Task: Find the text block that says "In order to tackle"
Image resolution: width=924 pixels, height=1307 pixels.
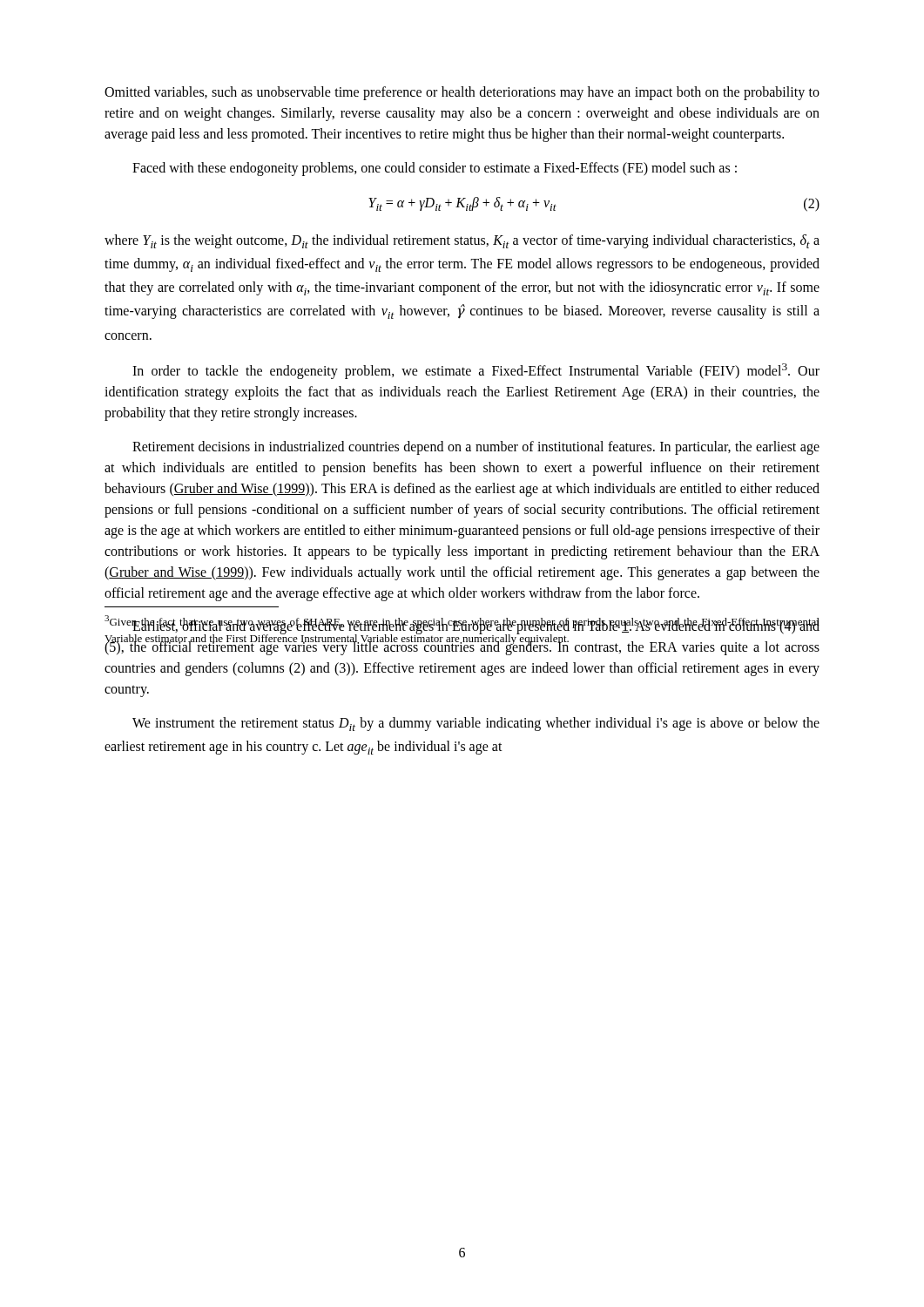Action: pyautogui.click(x=462, y=391)
